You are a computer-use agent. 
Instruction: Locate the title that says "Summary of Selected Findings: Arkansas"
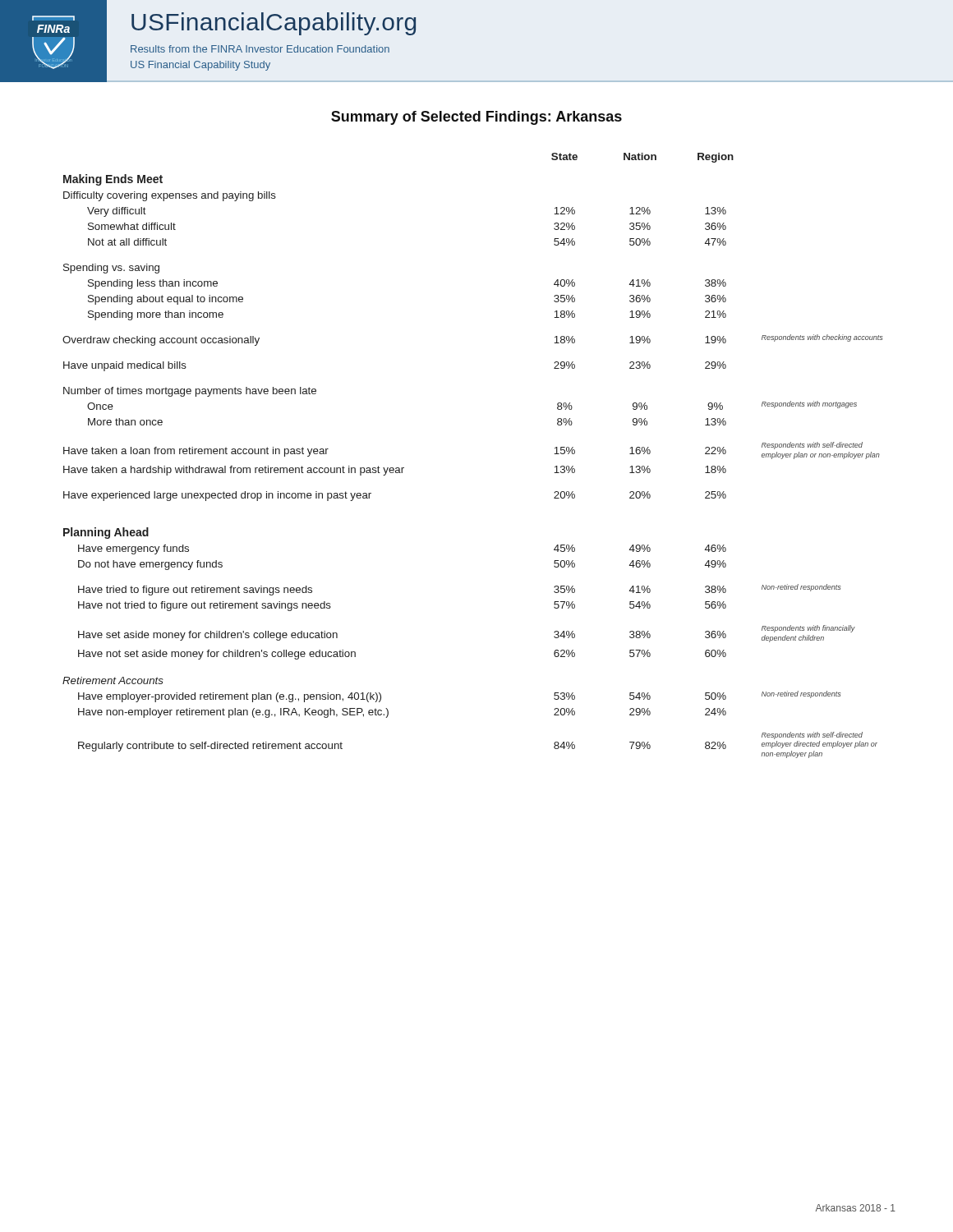point(476,117)
